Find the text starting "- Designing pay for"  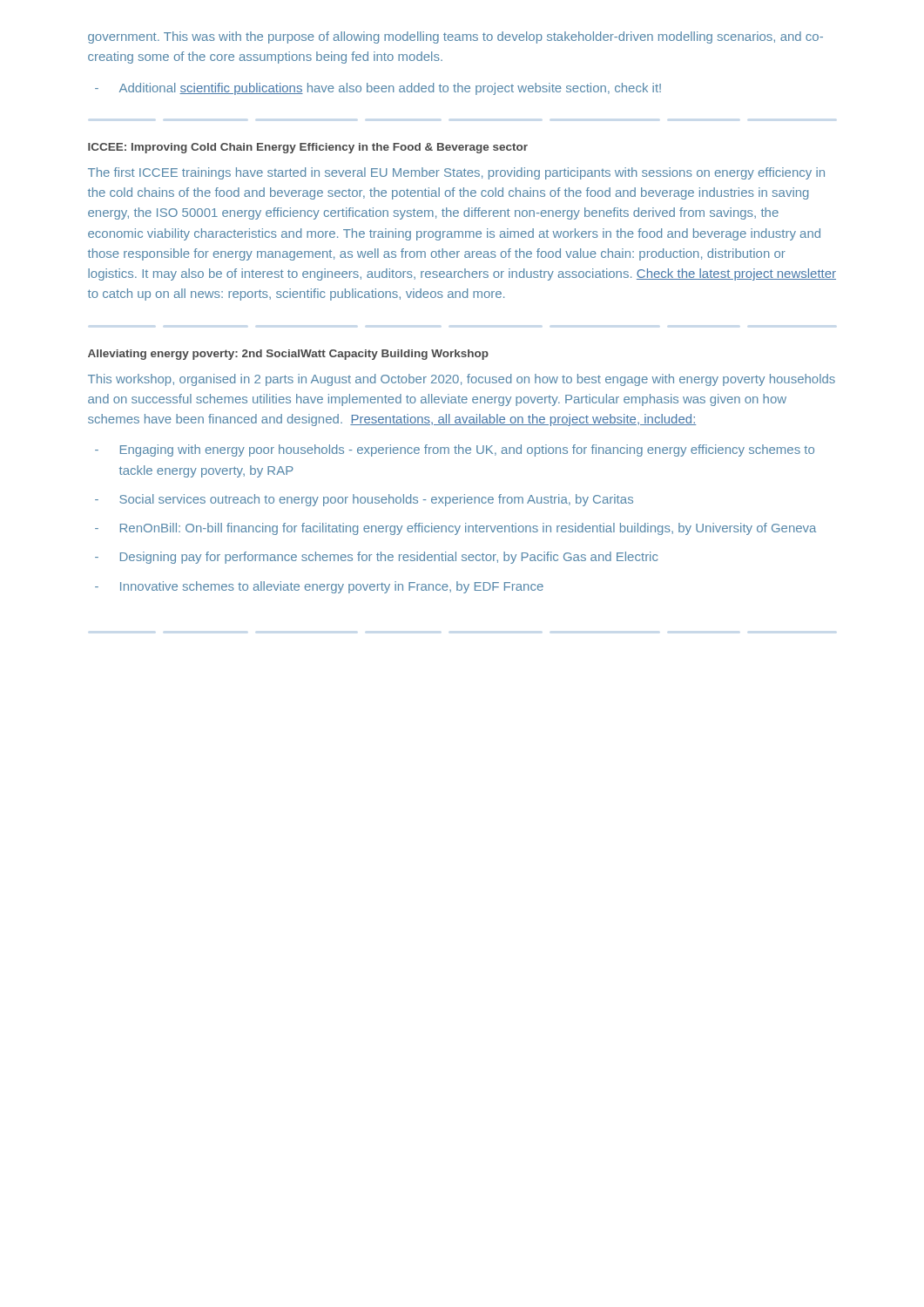[373, 557]
